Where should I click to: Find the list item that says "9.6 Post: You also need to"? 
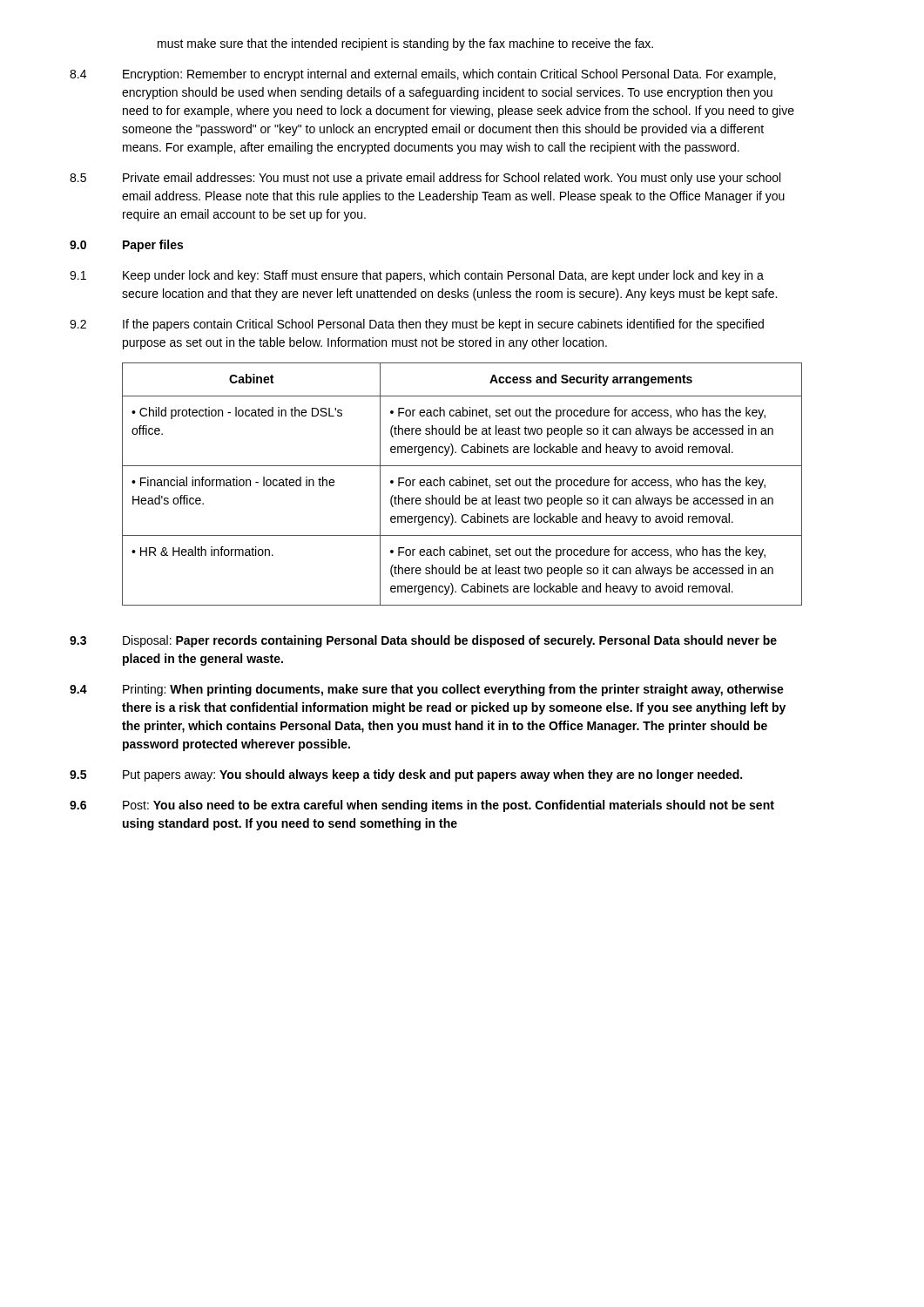coord(436,815)
